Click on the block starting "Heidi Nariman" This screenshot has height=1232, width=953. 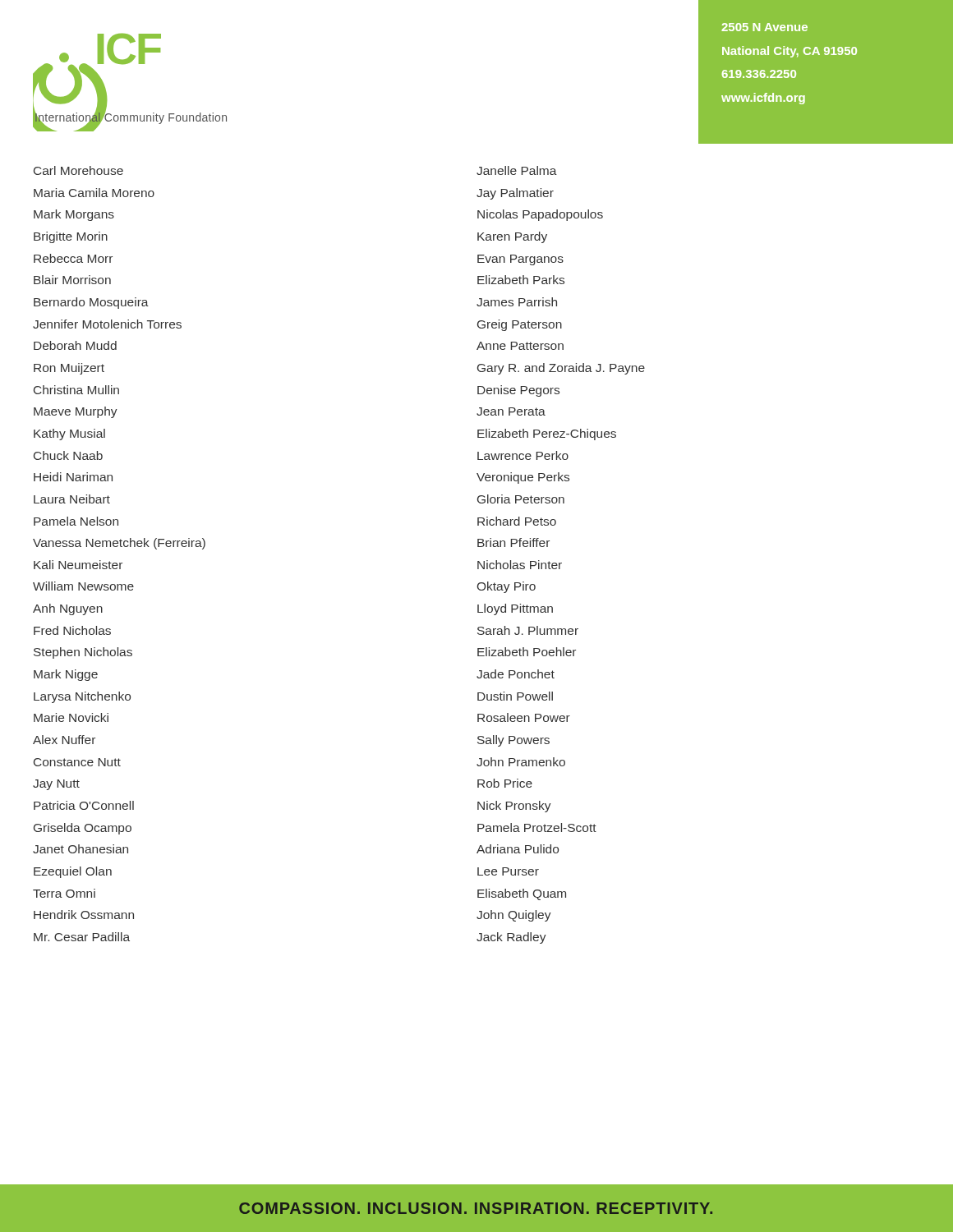(73, 477)
